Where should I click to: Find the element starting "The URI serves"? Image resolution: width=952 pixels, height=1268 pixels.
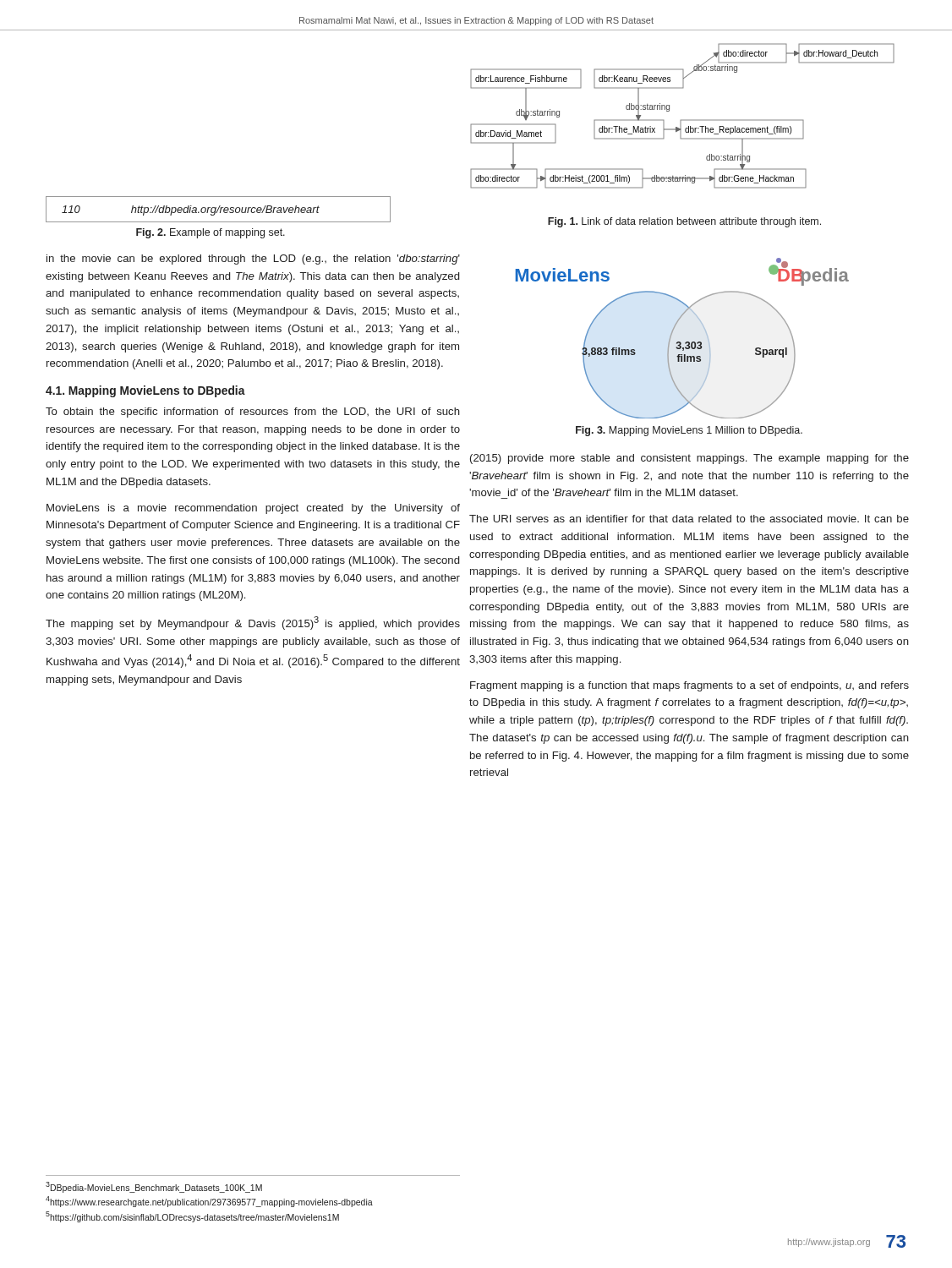(689, 589)
